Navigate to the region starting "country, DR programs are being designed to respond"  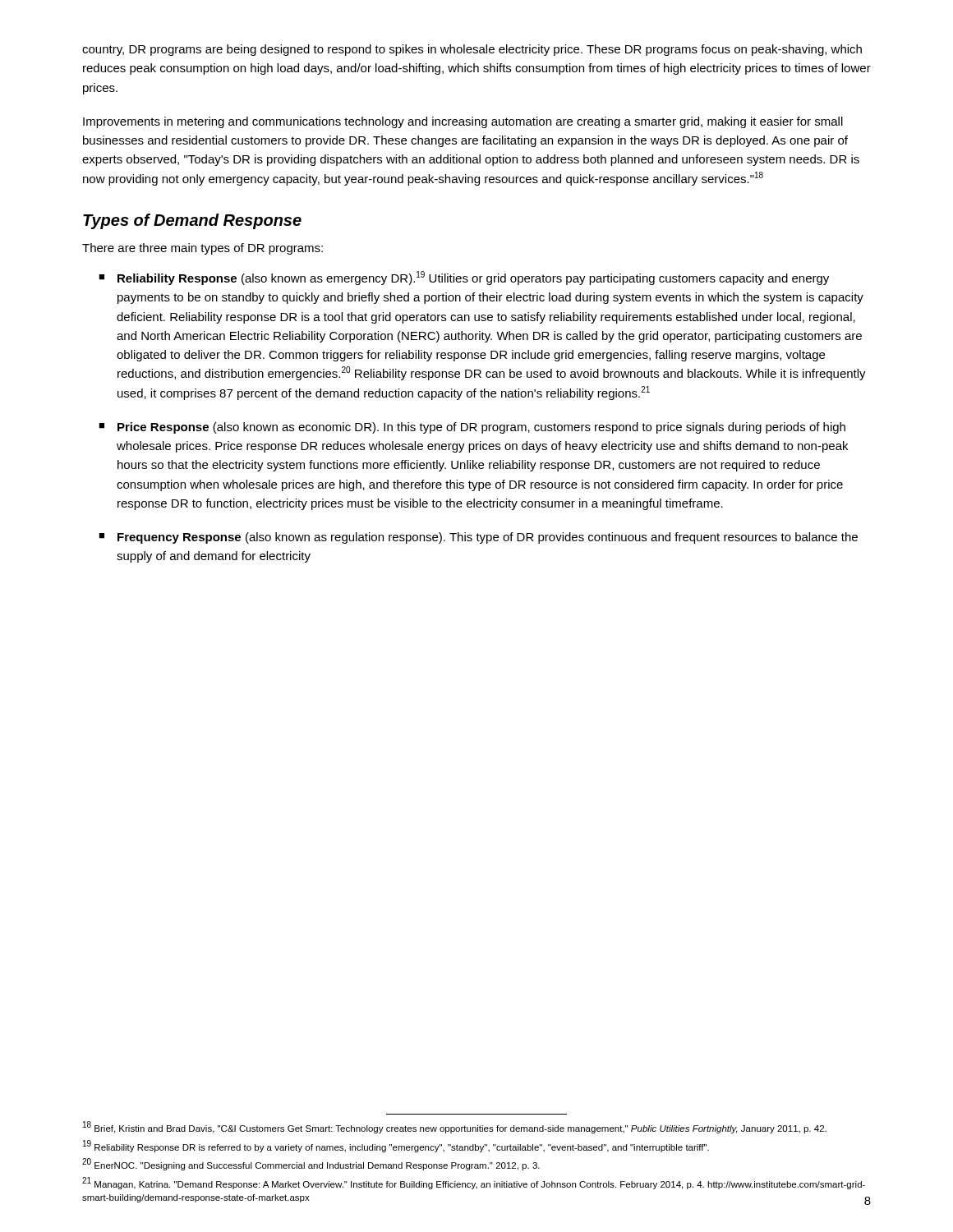[476, 68]
